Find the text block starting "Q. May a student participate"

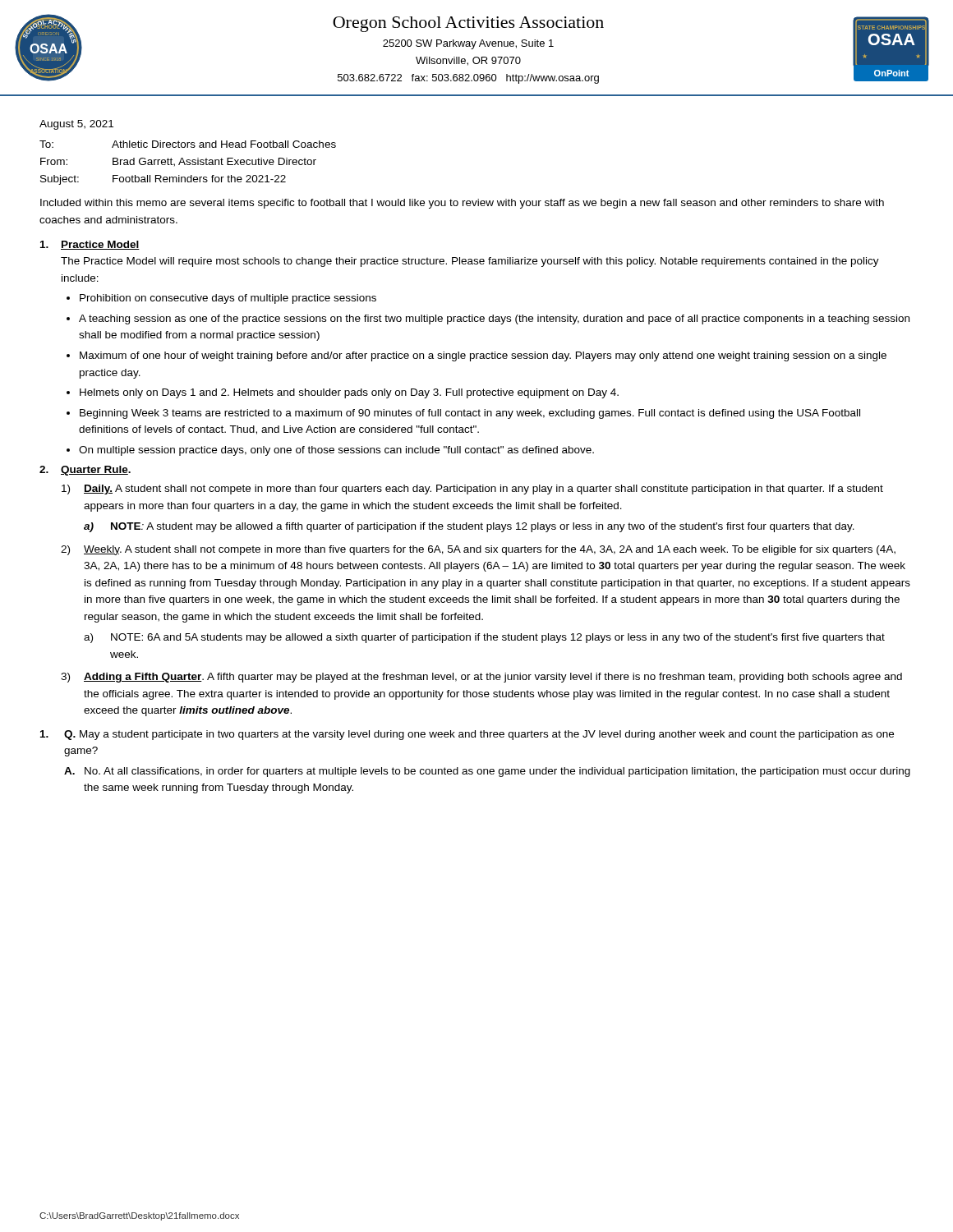click(476, 761)
